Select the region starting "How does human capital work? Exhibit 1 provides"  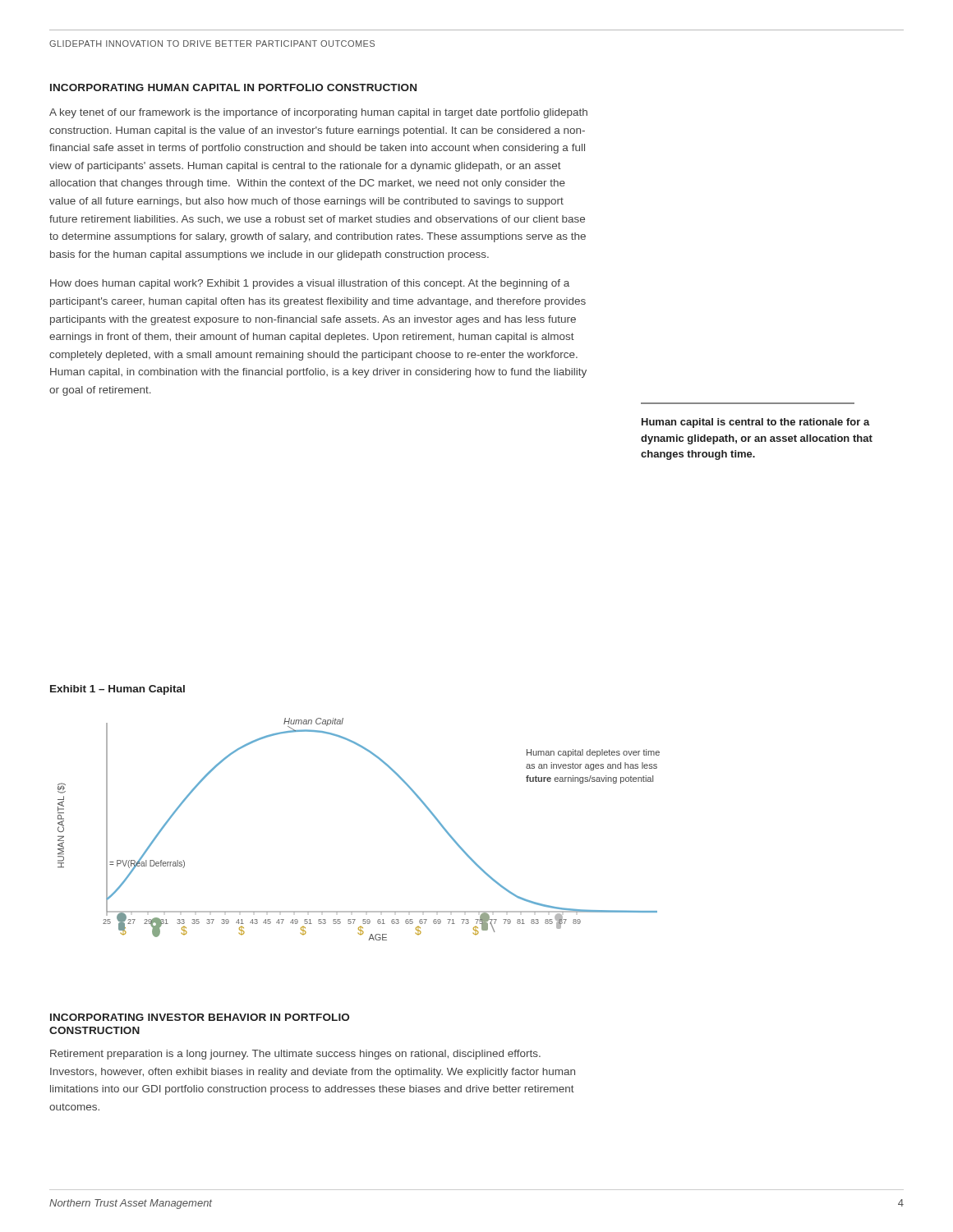[318, 336]
